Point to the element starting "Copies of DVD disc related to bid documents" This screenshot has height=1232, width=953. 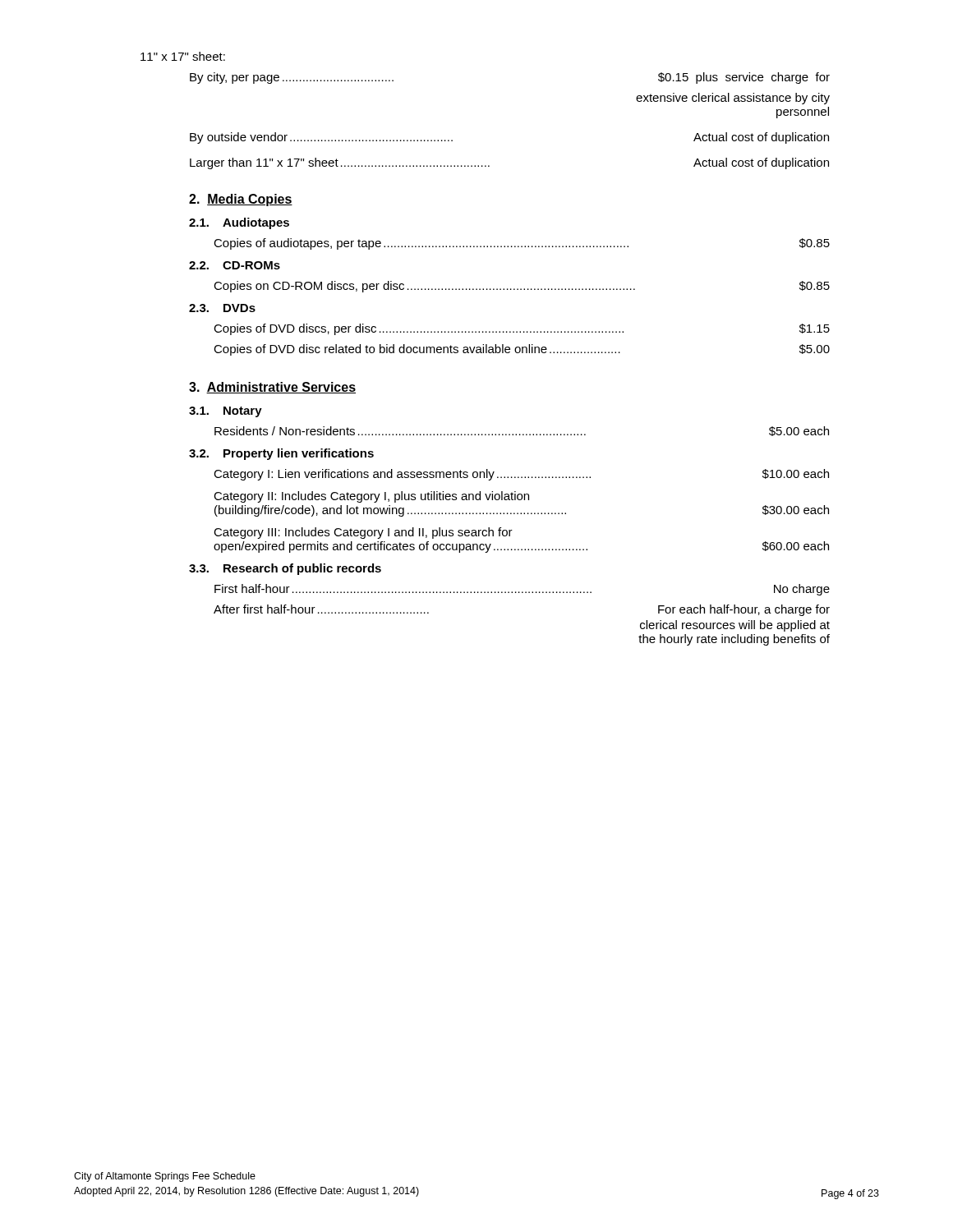tap(509, 349)
